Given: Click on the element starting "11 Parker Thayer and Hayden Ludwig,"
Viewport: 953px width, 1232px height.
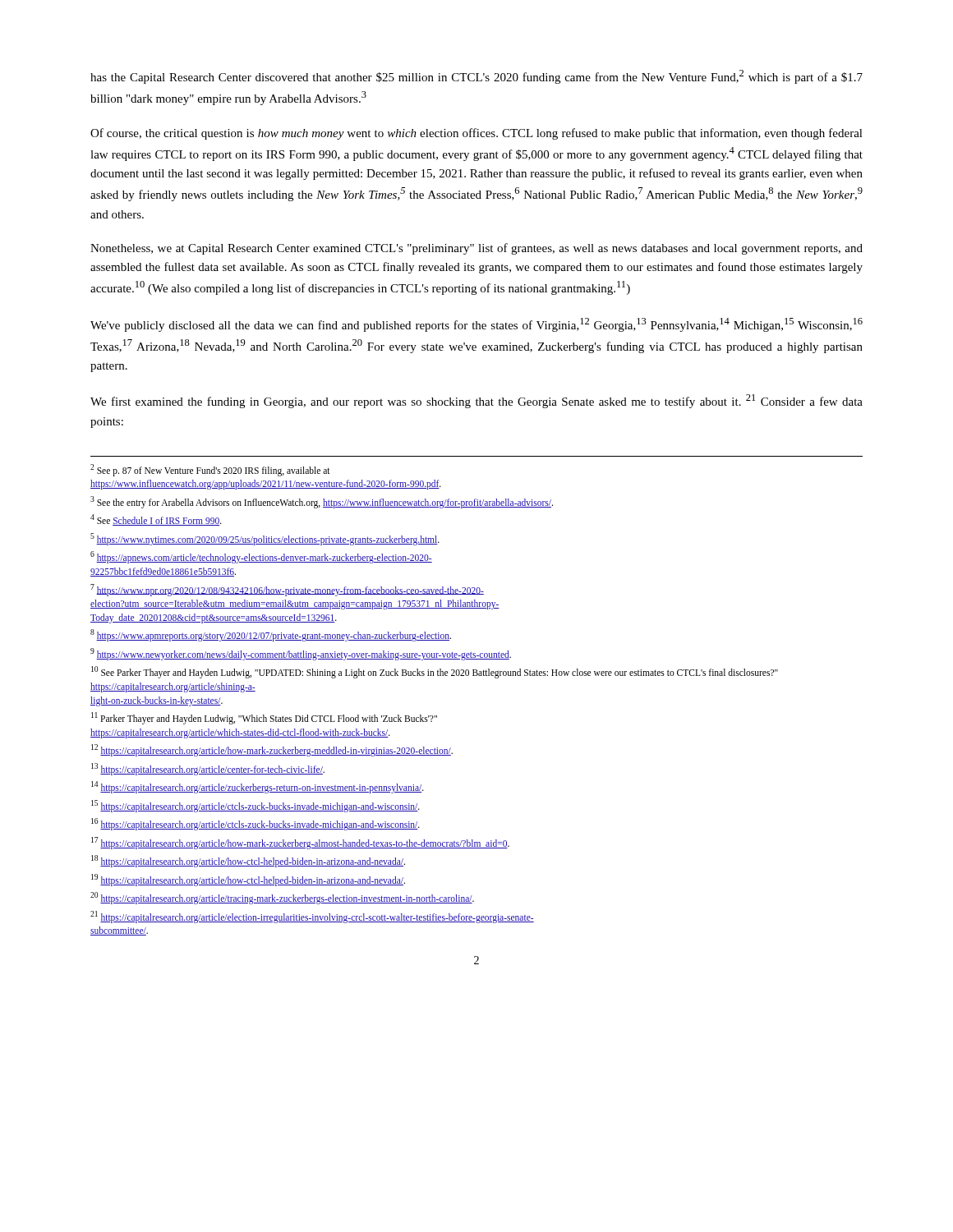Looking at the screenshot, I should (264, 724).
